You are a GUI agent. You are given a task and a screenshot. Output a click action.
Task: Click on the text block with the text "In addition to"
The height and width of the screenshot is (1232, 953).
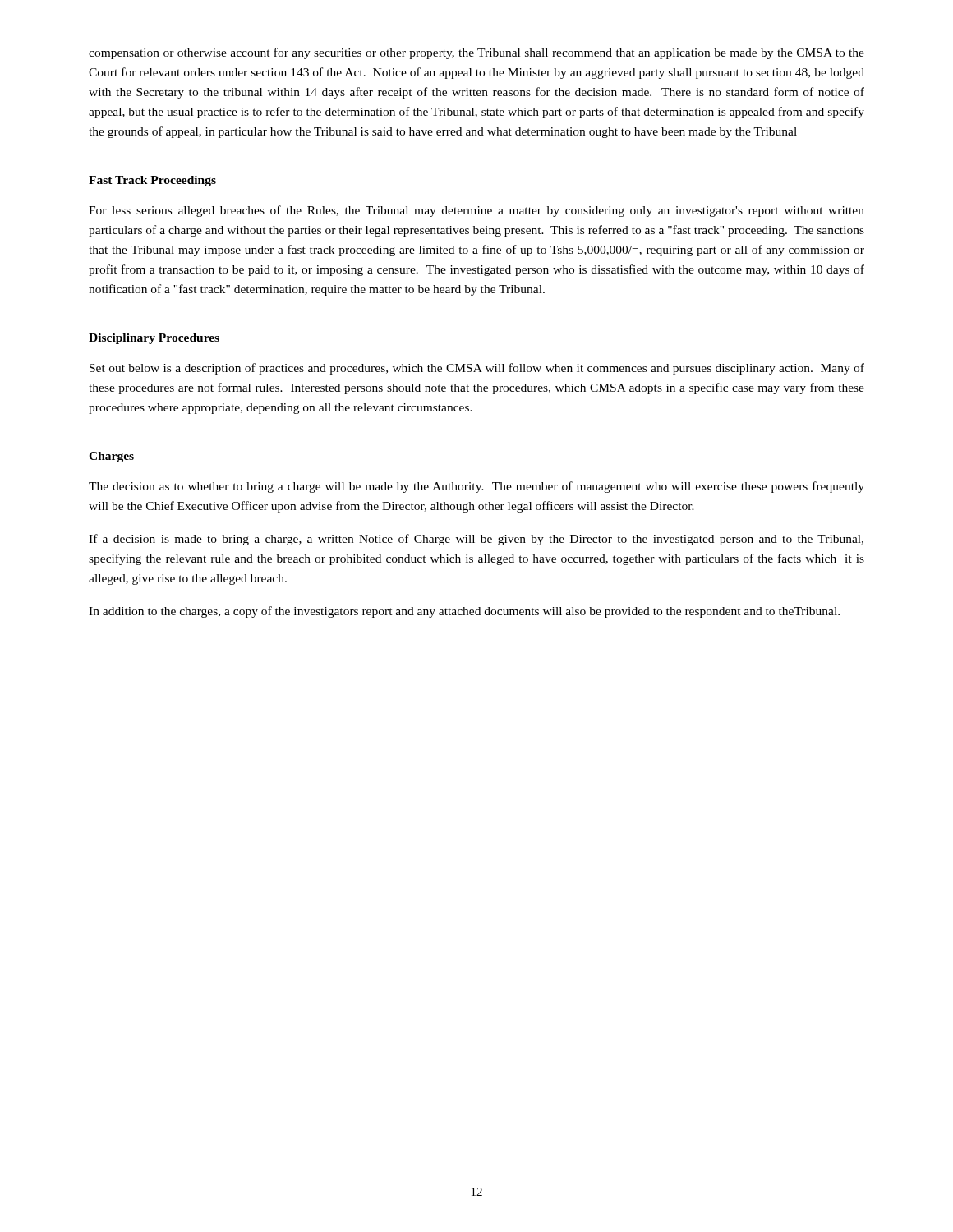465,611
